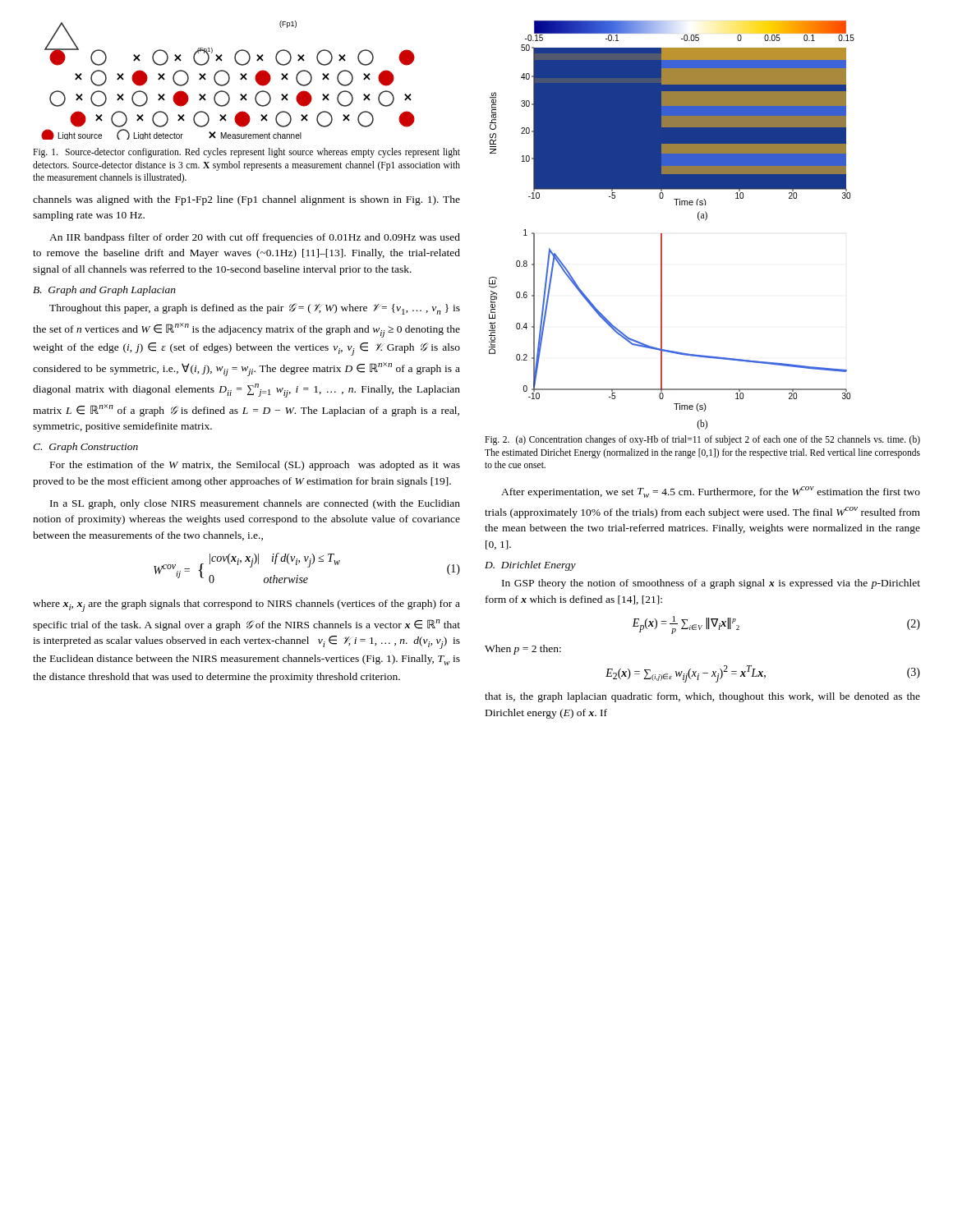Select the text block with the text "After experimentation, we set Tw ="

coord(702,516)
